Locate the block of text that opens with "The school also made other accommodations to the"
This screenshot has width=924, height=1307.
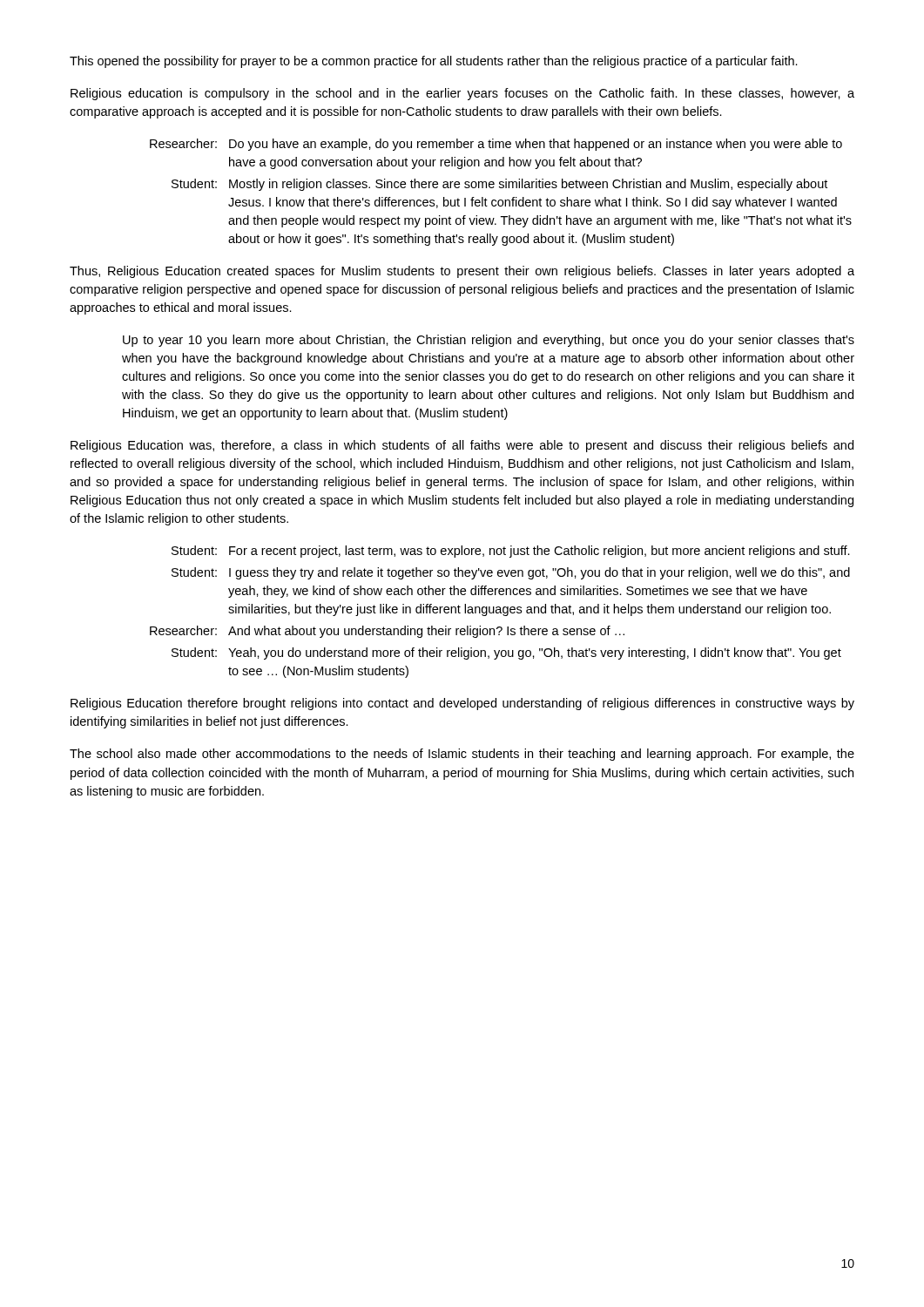pos(462,772)
